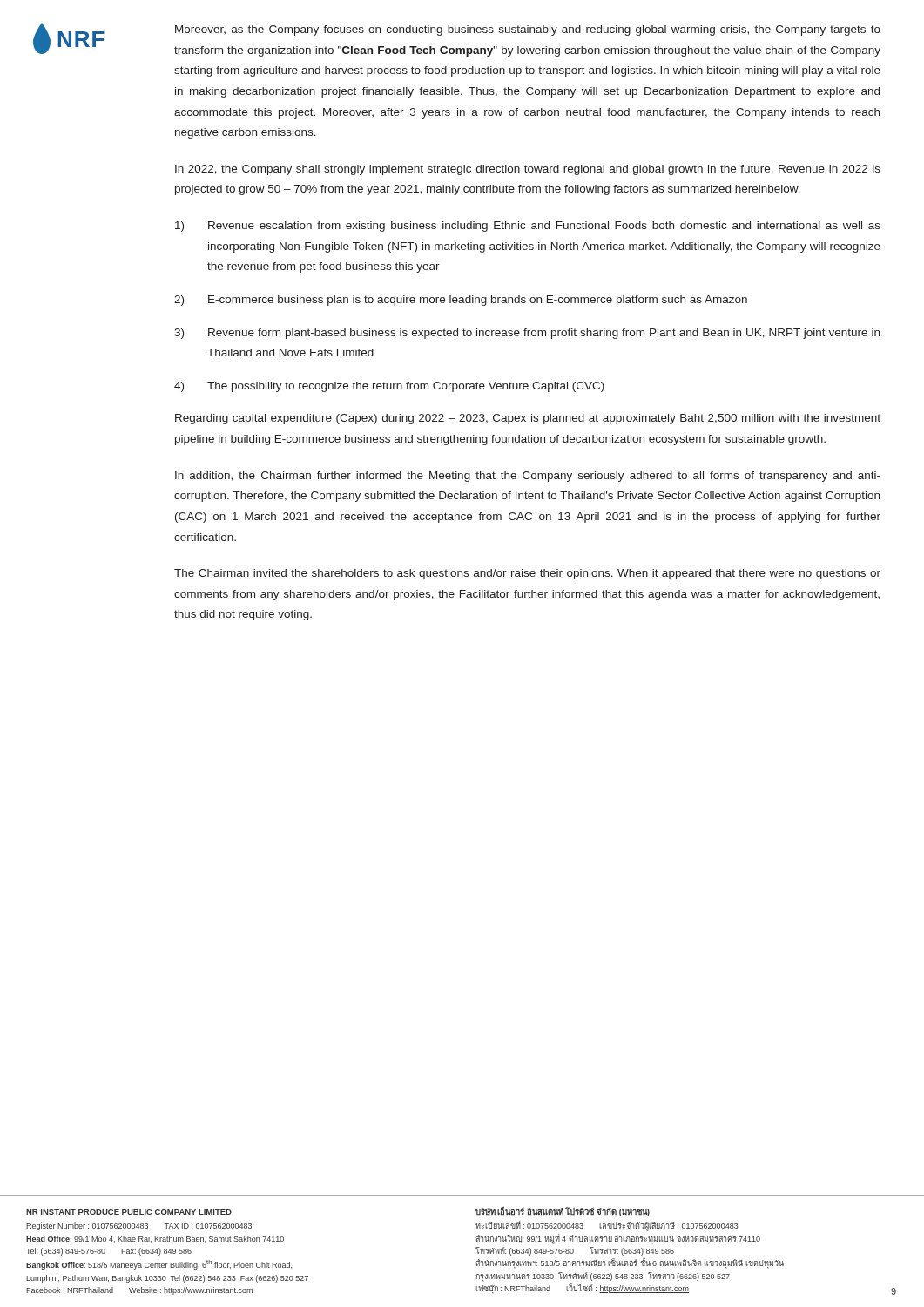This screenshot has width=924, height=1307.
Task: Click on the text block containing "Moreover, as the Company"
Action: click(x=527, y=81)
